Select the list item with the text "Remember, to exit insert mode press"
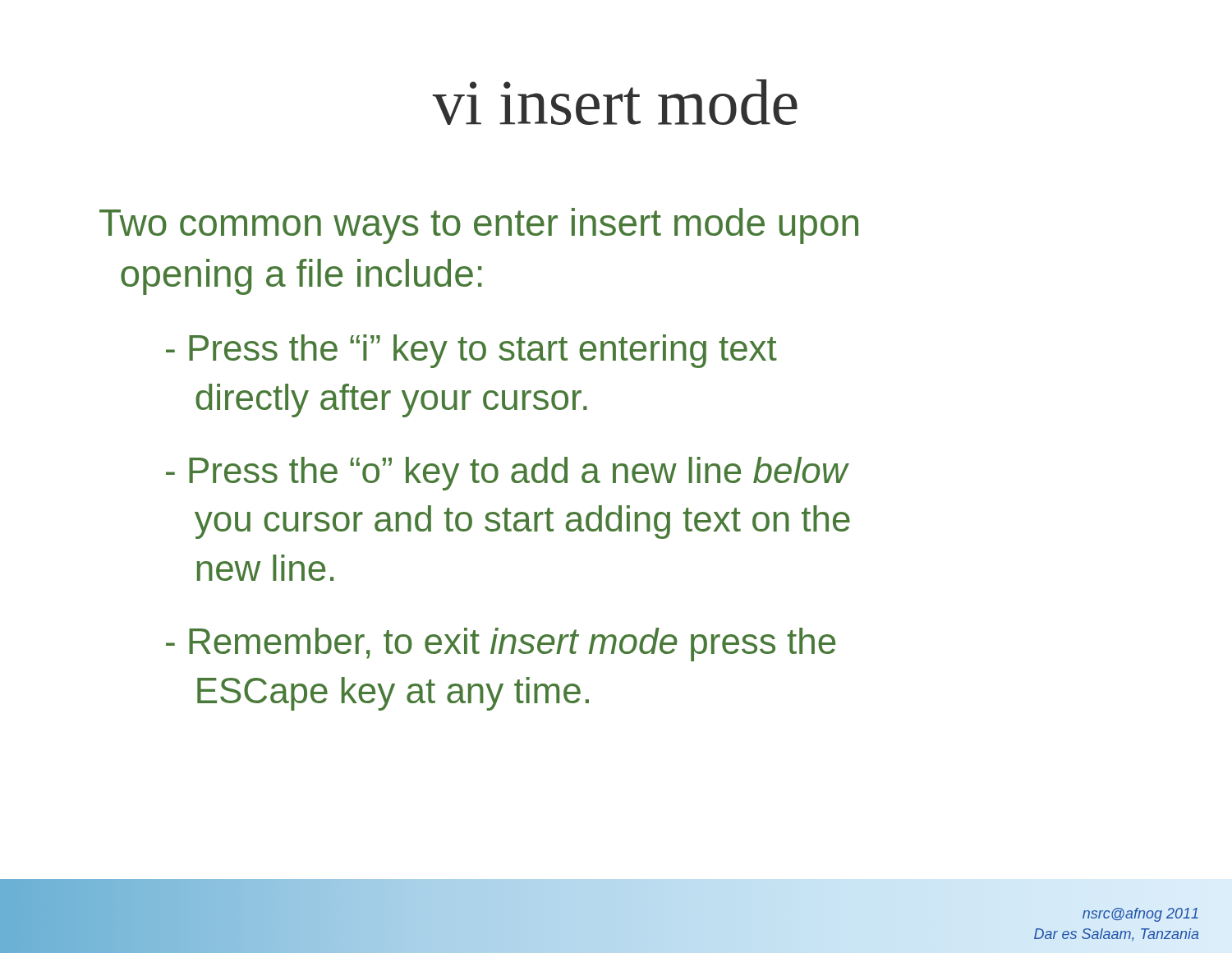The image size is (1232, 953). [501, 666]
